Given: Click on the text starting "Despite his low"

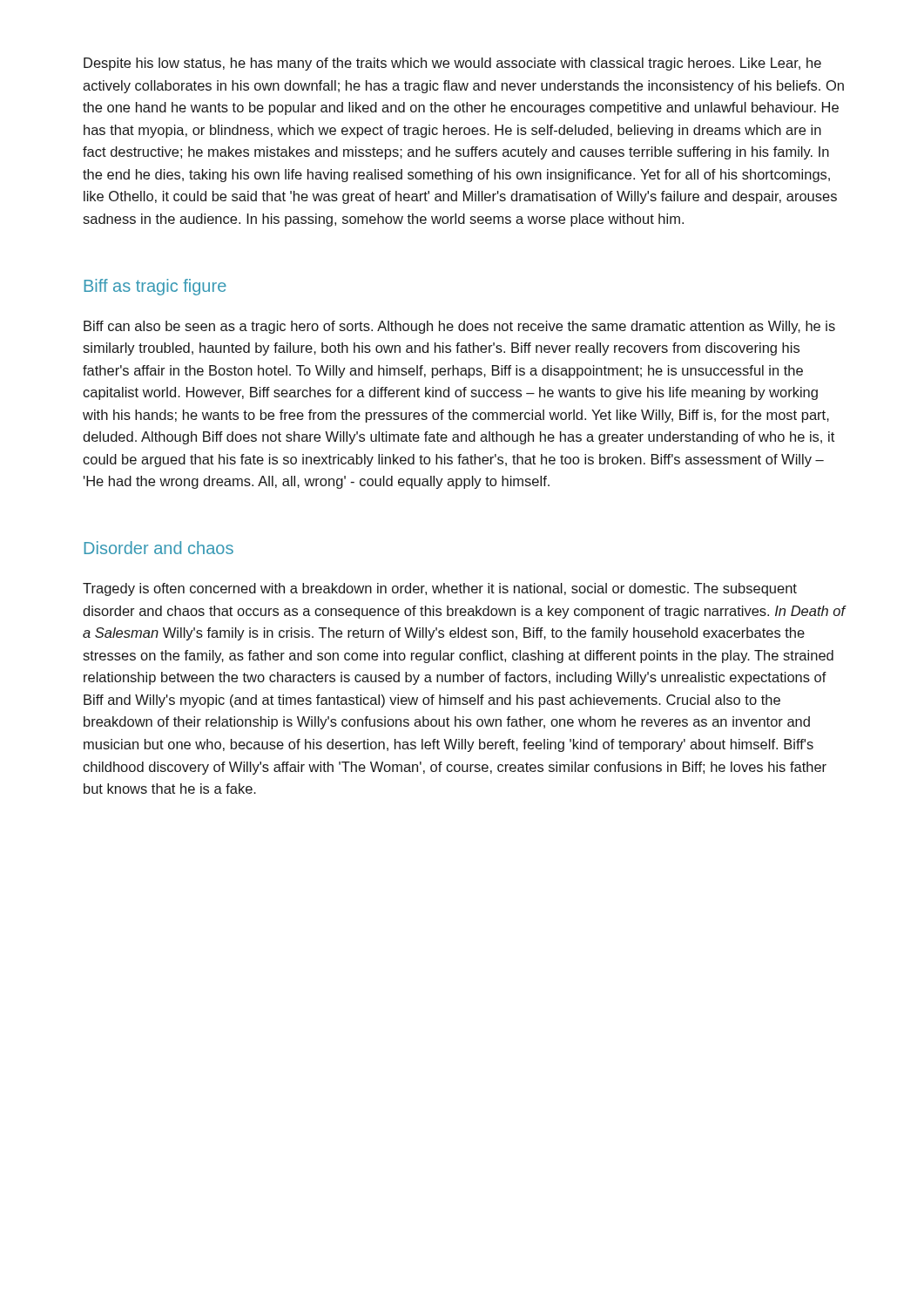Looking at the screenshot, I should tap(464, 141).
